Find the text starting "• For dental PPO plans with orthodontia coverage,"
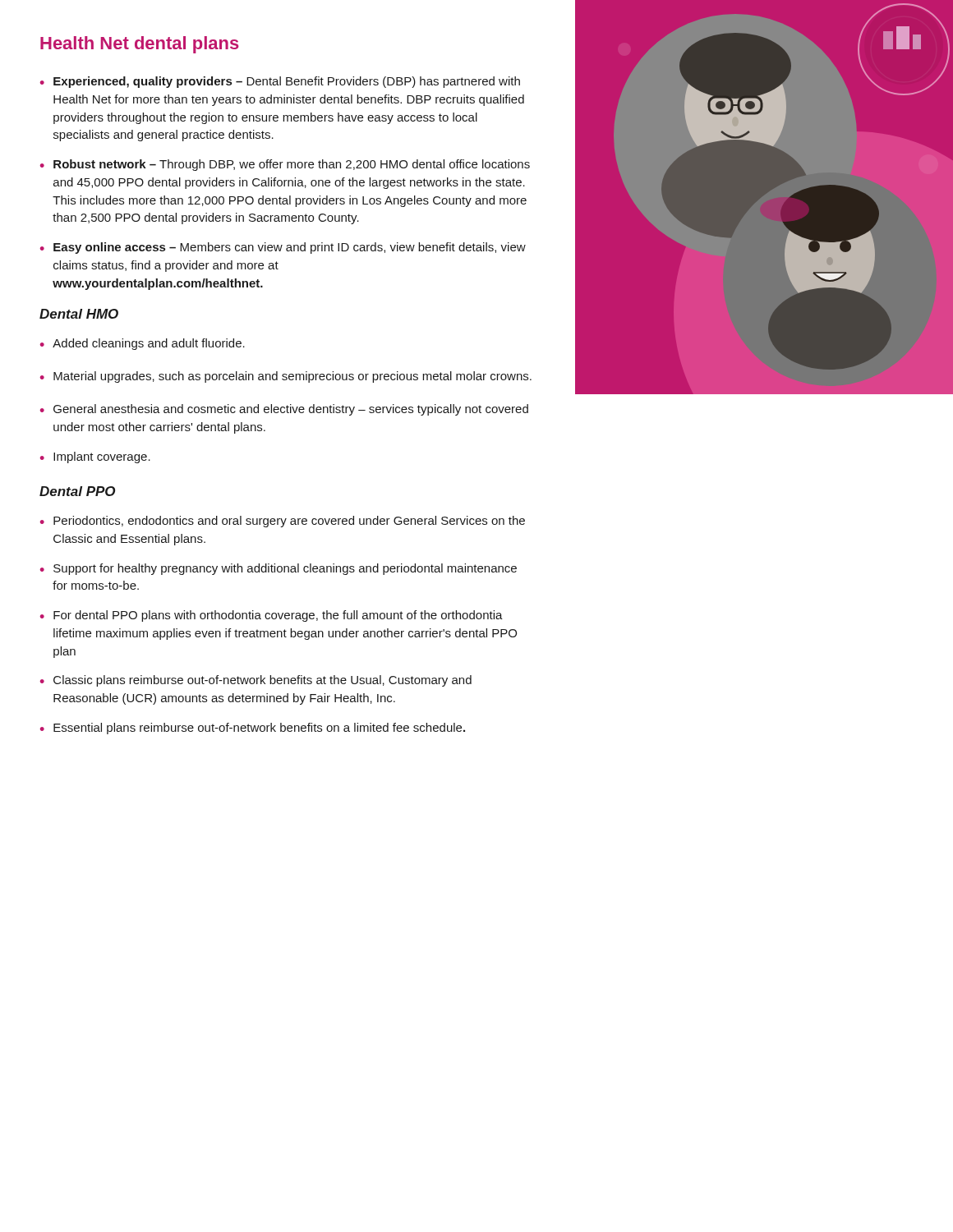 coord(286,633)
